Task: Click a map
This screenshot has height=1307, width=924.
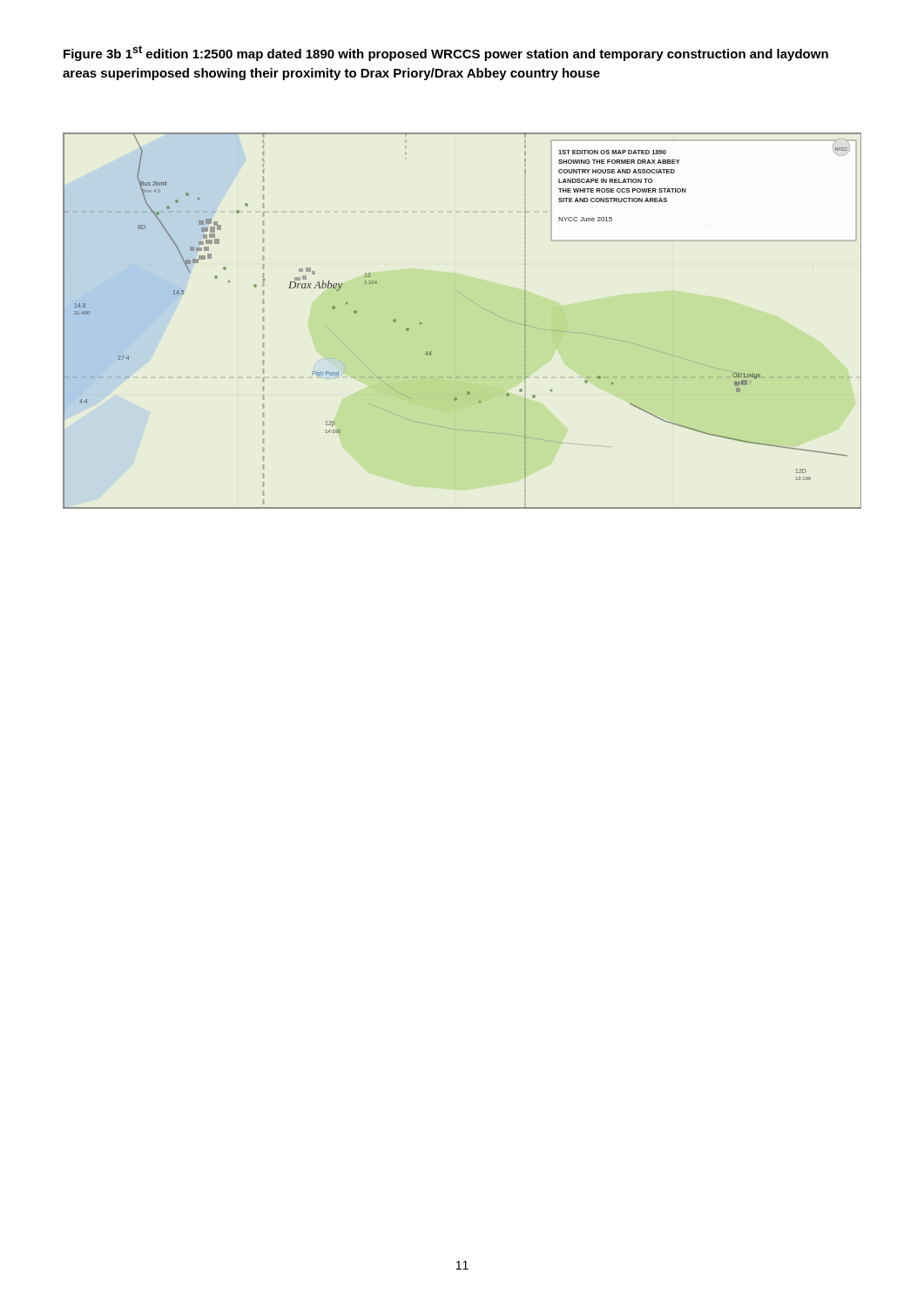Action: (462, 321)
